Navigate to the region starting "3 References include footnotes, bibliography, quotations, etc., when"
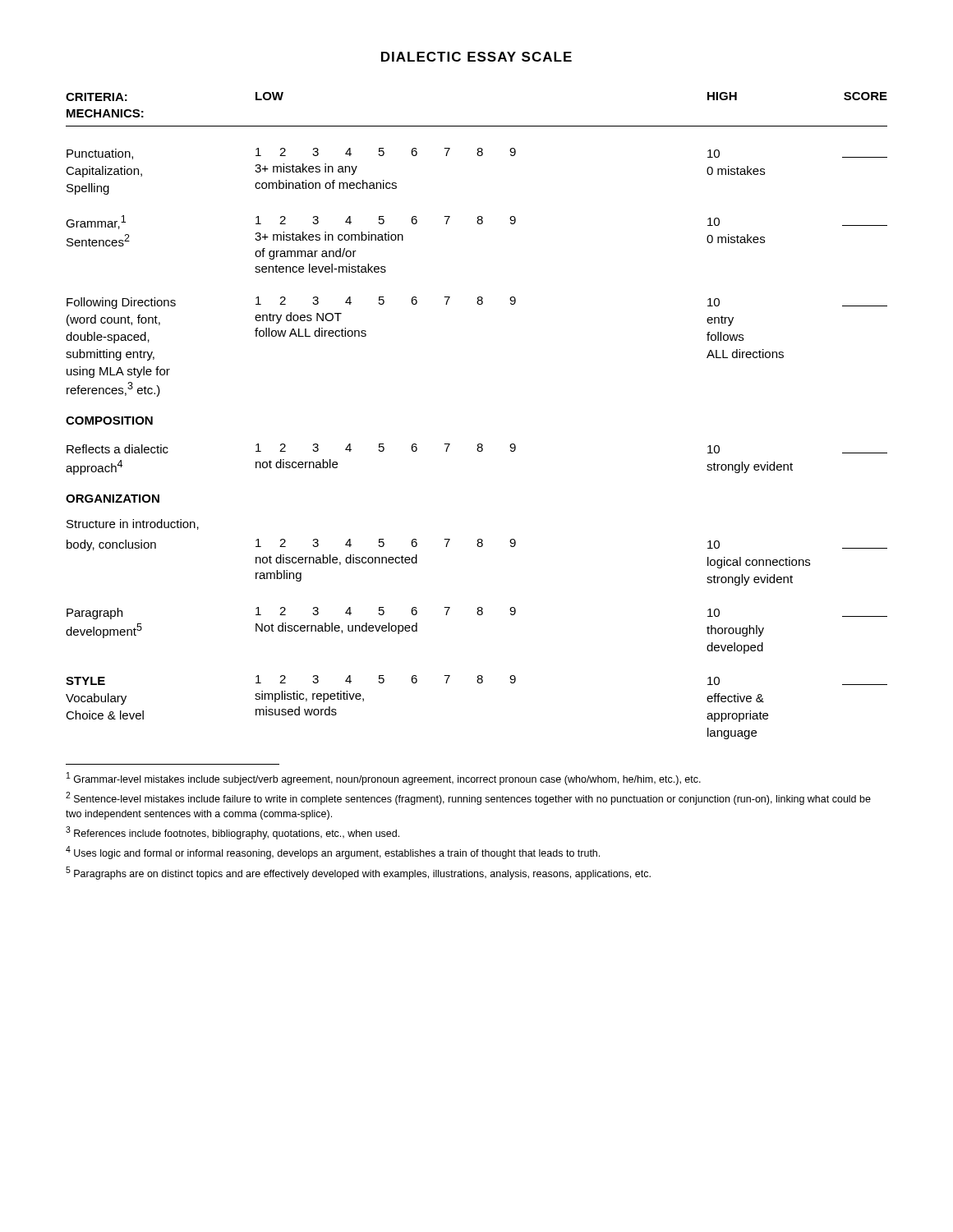 (233, 833)
